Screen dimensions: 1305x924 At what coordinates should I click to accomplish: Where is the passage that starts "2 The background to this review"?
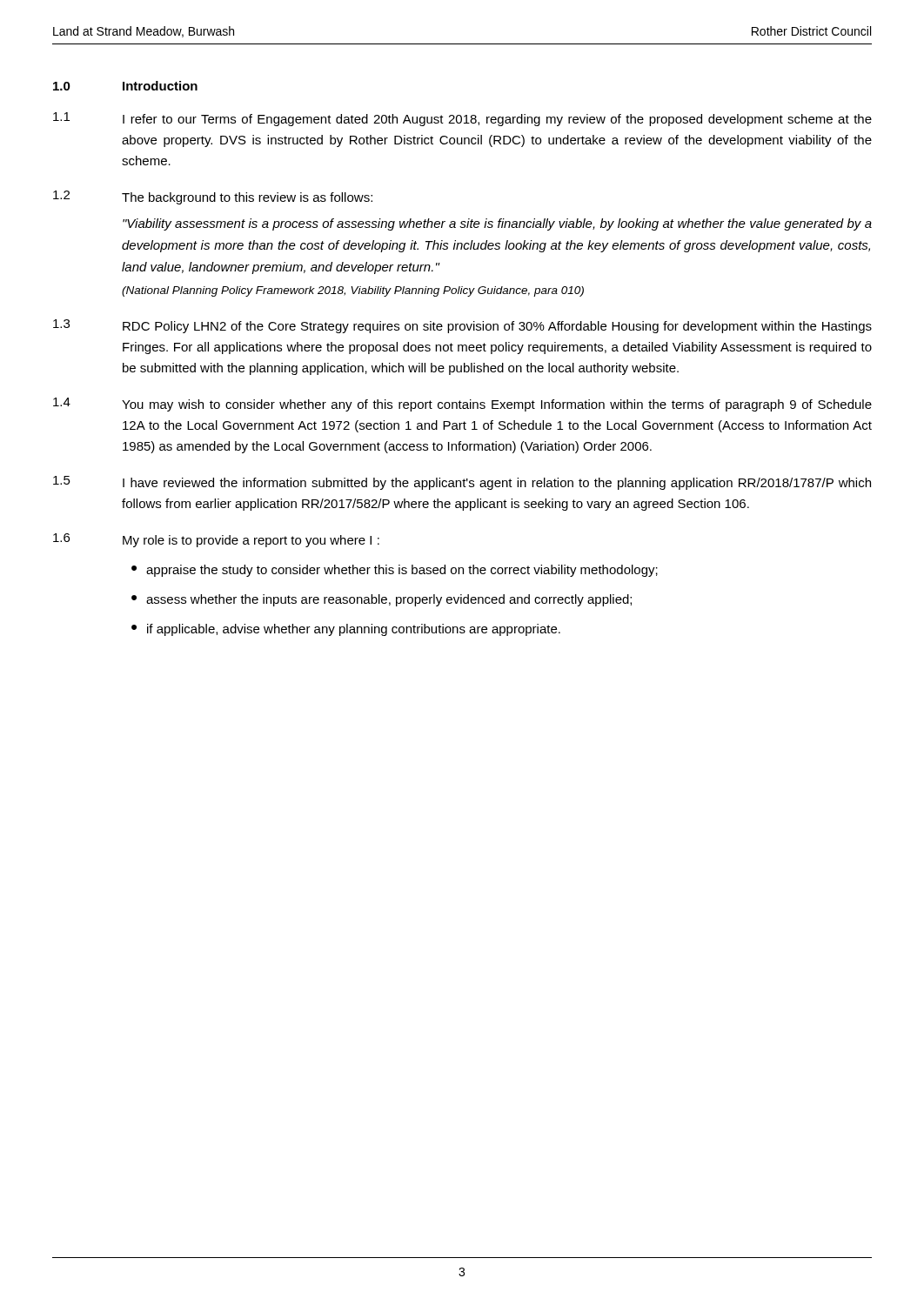coord(462,244)
